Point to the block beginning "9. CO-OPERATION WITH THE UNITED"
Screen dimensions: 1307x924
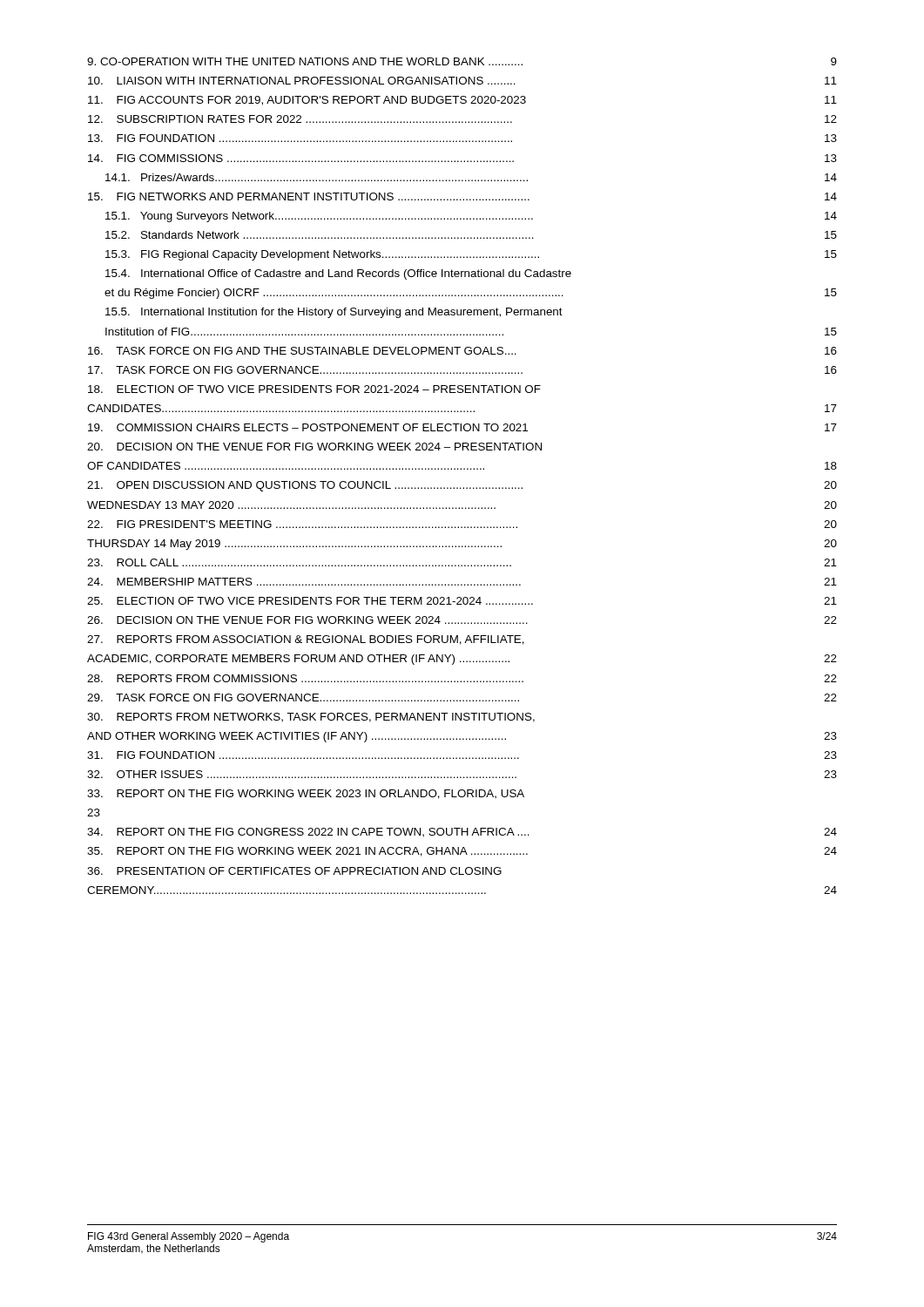pos(462,62)
